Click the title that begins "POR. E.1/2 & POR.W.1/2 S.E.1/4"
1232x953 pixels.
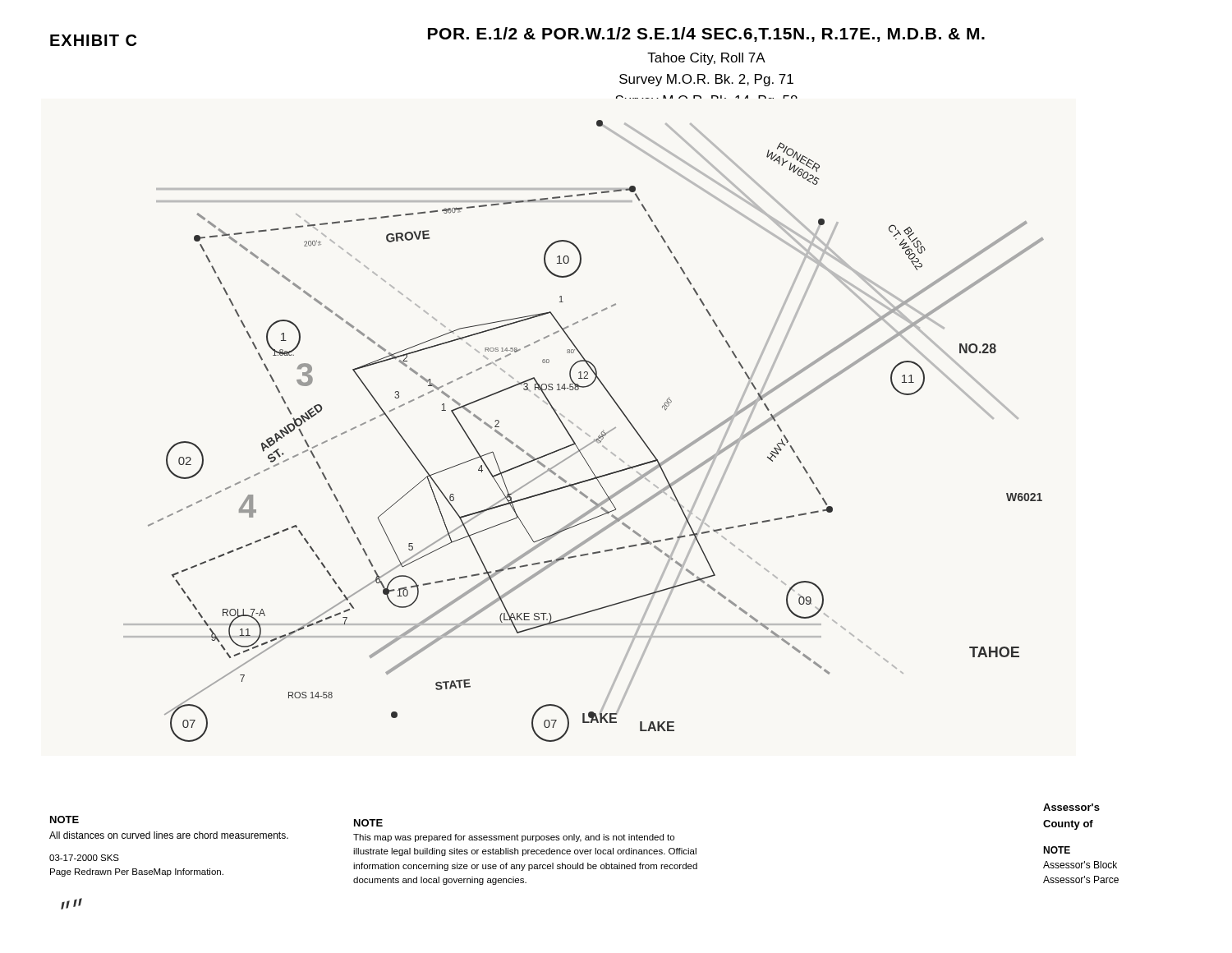tap(706, 66)
